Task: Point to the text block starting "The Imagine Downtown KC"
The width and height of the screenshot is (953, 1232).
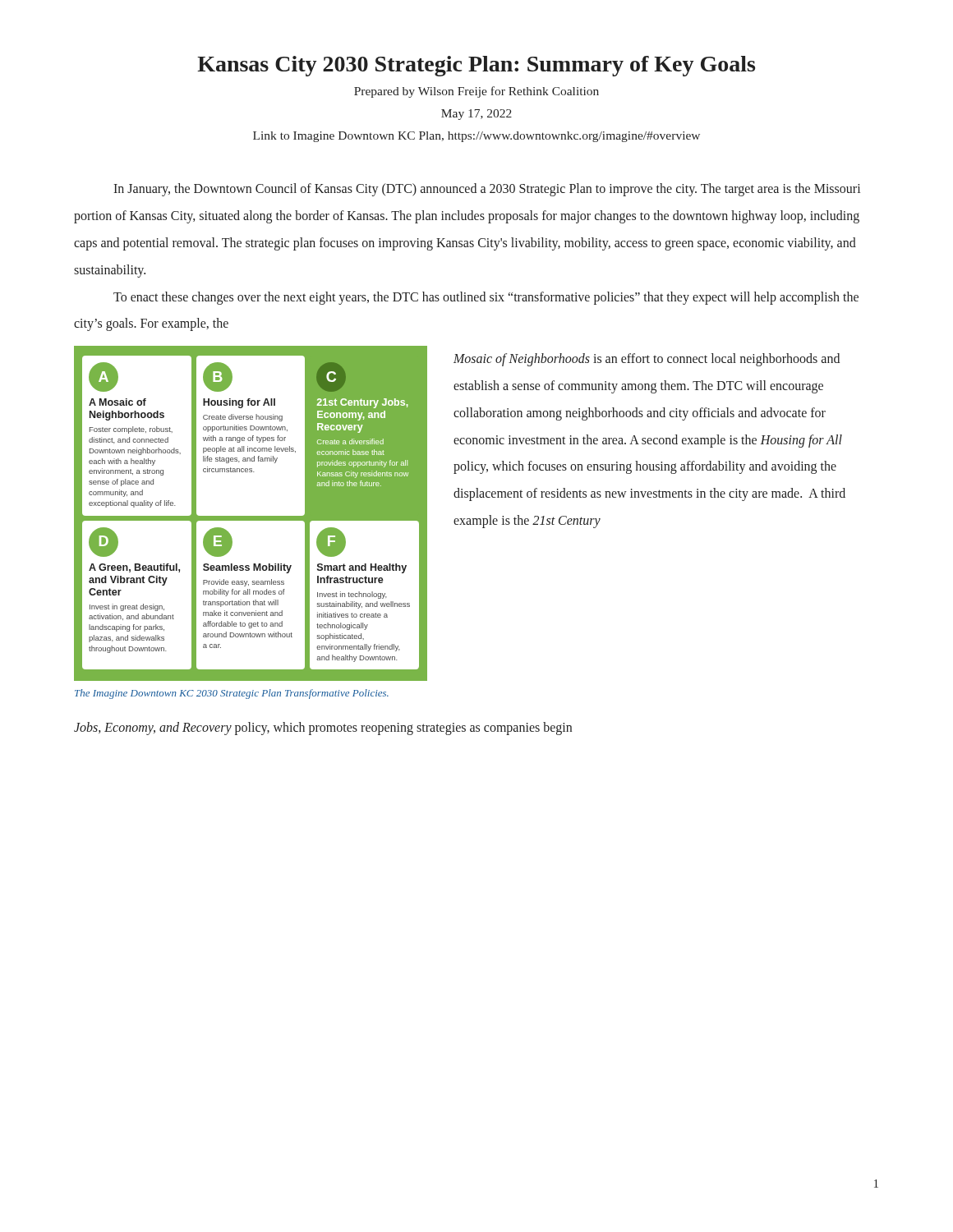Action: click(232, 693)
